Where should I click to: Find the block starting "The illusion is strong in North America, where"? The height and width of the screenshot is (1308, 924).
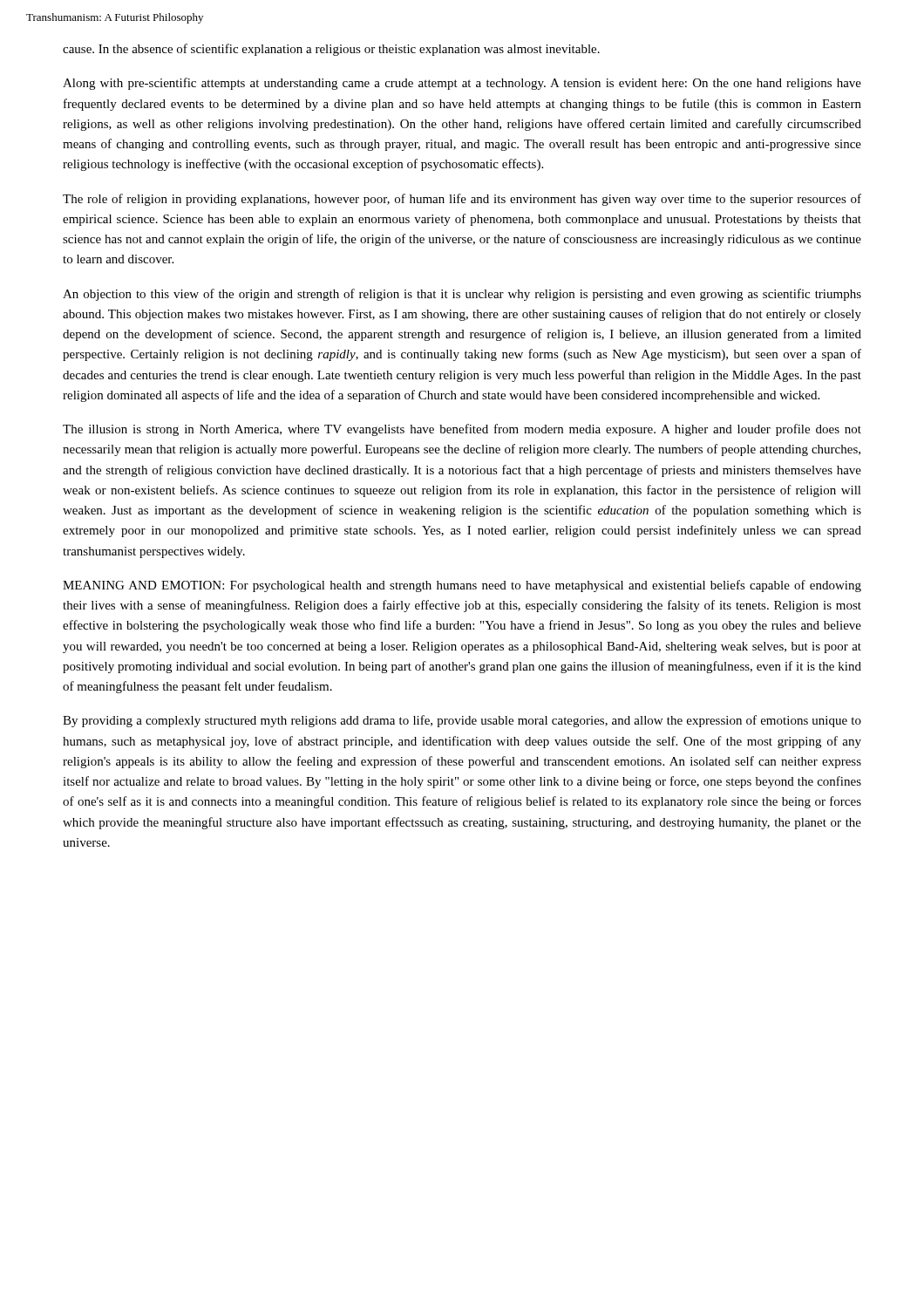(x=462, y=490)
